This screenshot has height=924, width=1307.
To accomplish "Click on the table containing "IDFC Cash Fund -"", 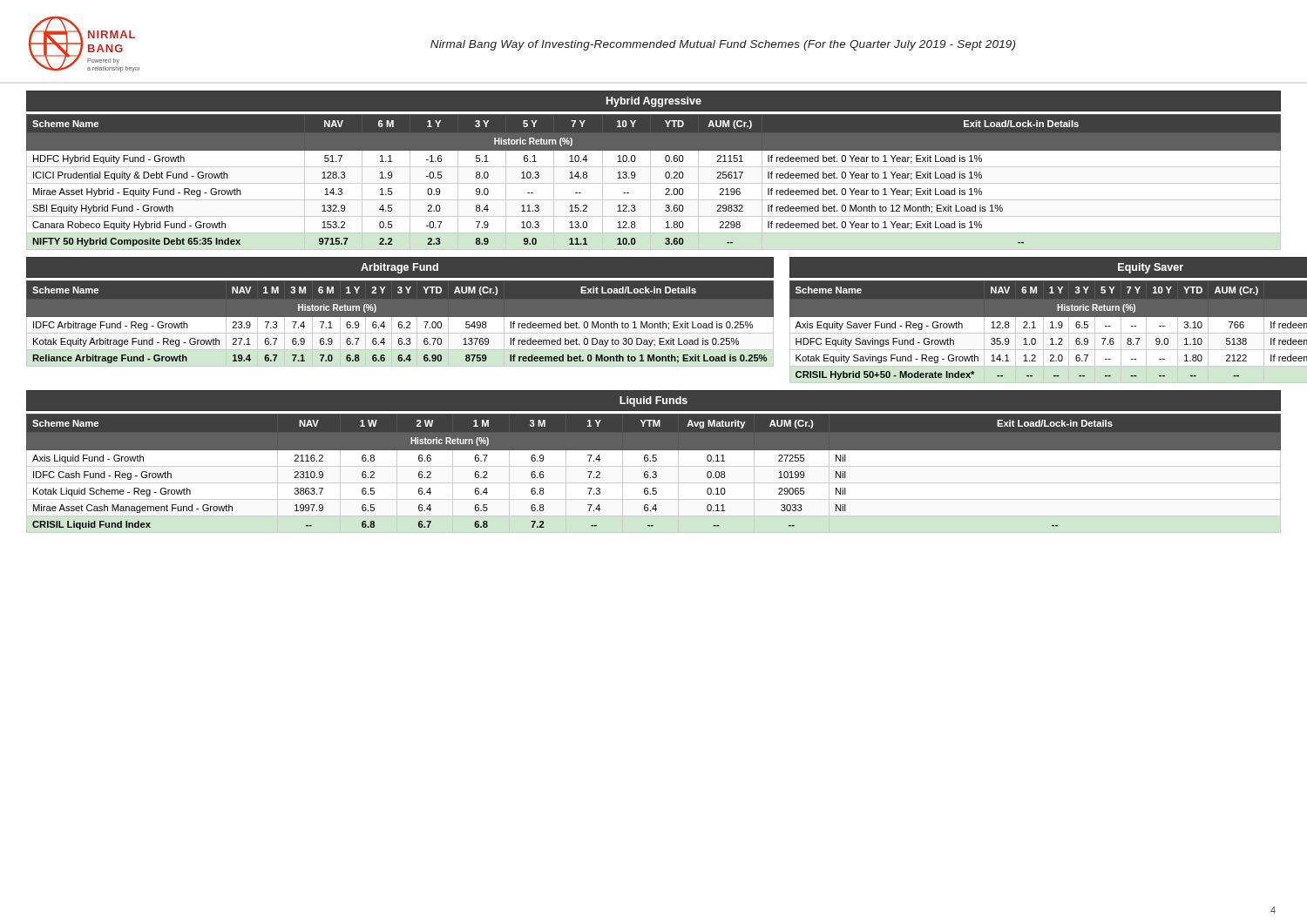I will pos(654,473).
